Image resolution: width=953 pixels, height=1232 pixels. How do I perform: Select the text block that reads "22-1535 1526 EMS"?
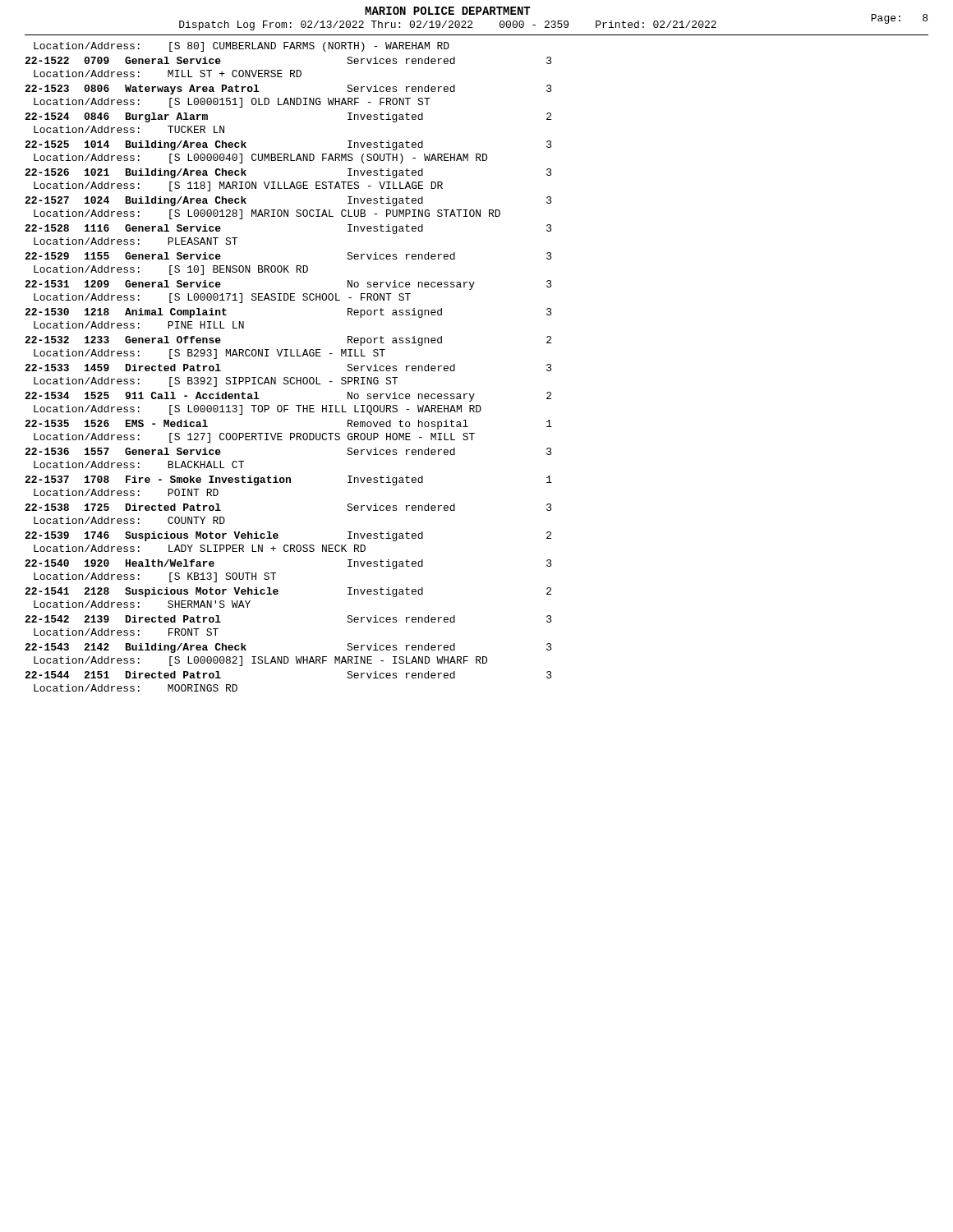point(476,431)
